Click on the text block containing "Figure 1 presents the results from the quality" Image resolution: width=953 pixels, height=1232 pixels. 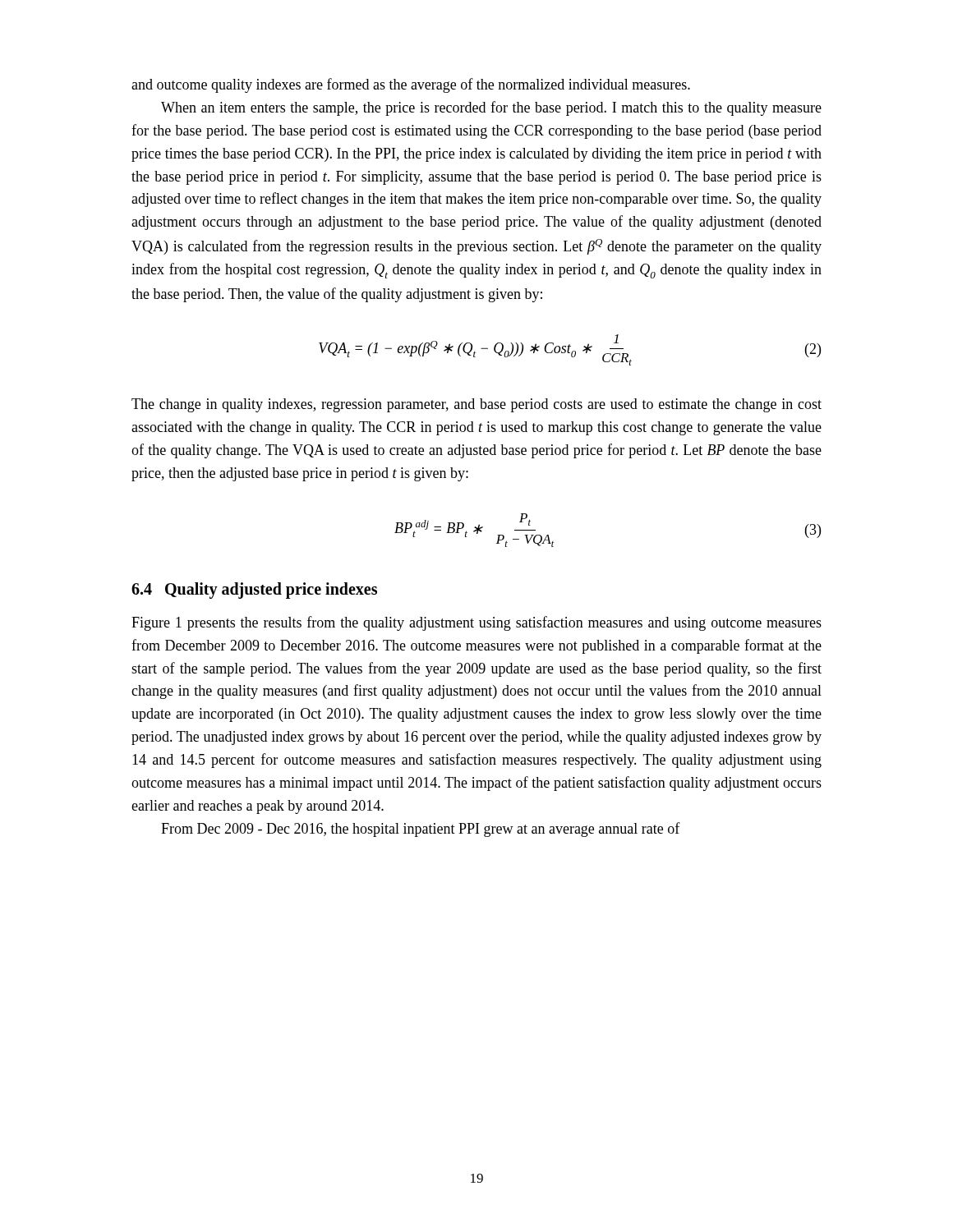(x=476, y=726)
